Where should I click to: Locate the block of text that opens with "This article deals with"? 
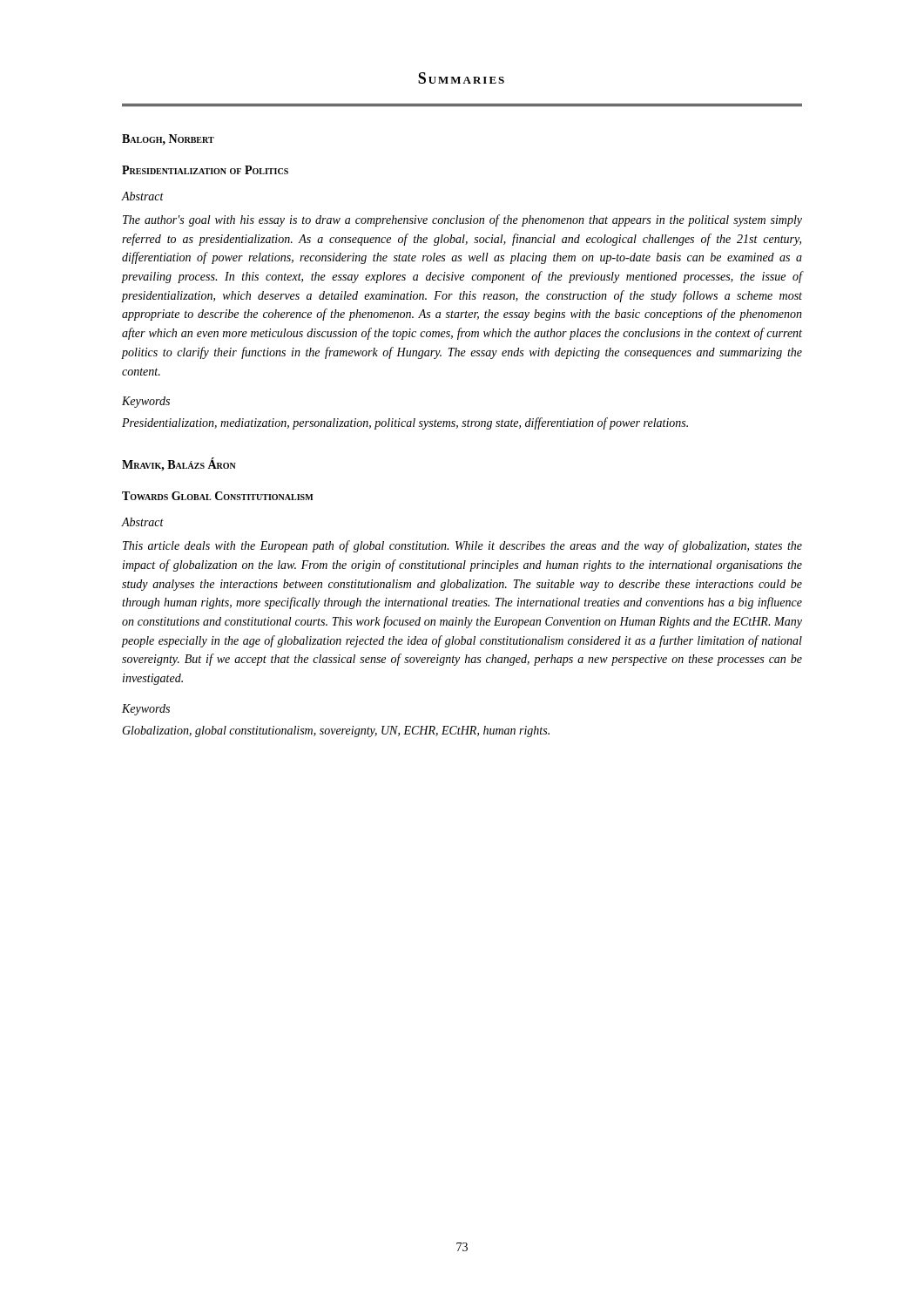(x=462, y=612)
